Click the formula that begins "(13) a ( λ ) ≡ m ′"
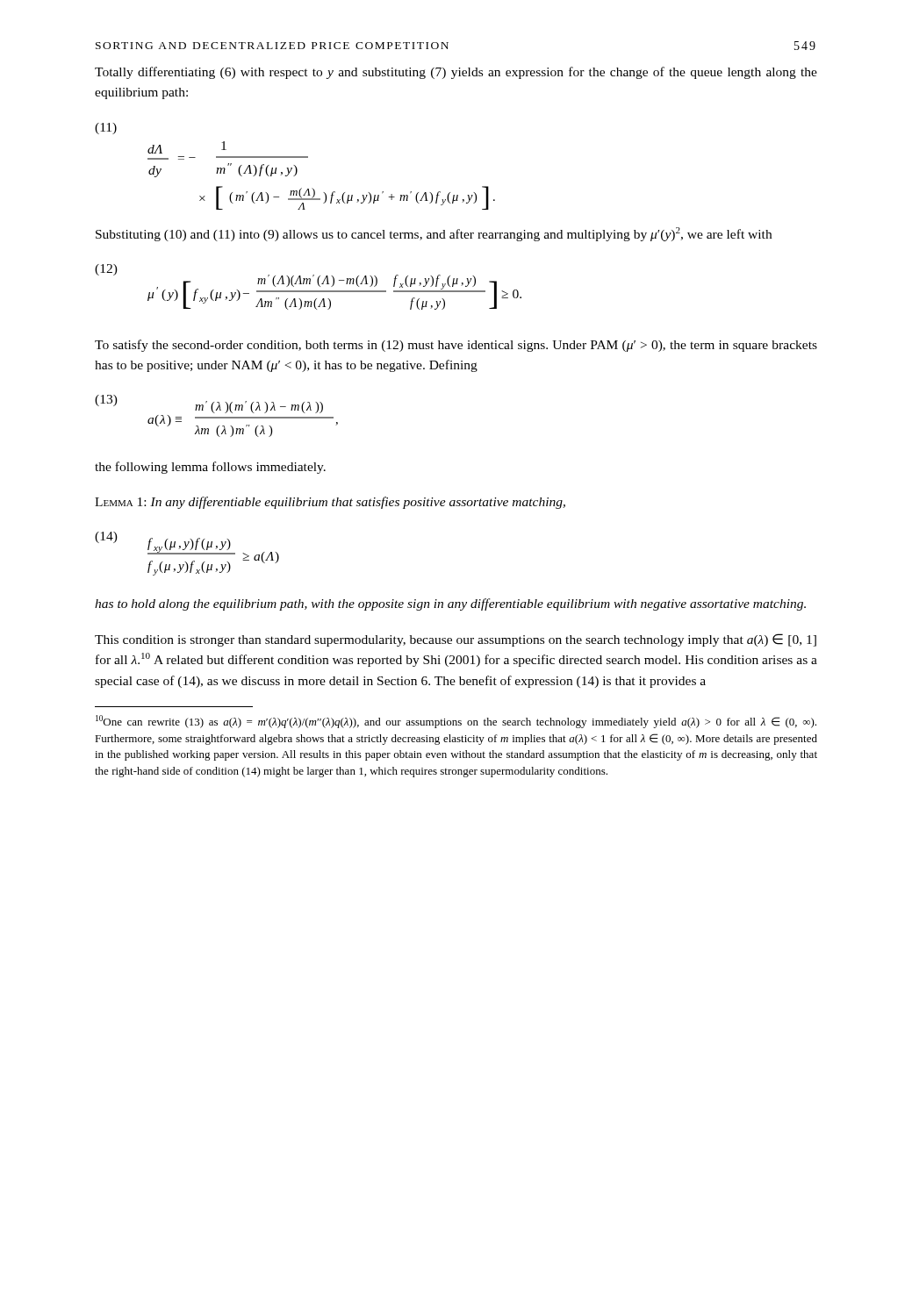Viewport: 912px width, 1316px height. [x=209, y=404]
